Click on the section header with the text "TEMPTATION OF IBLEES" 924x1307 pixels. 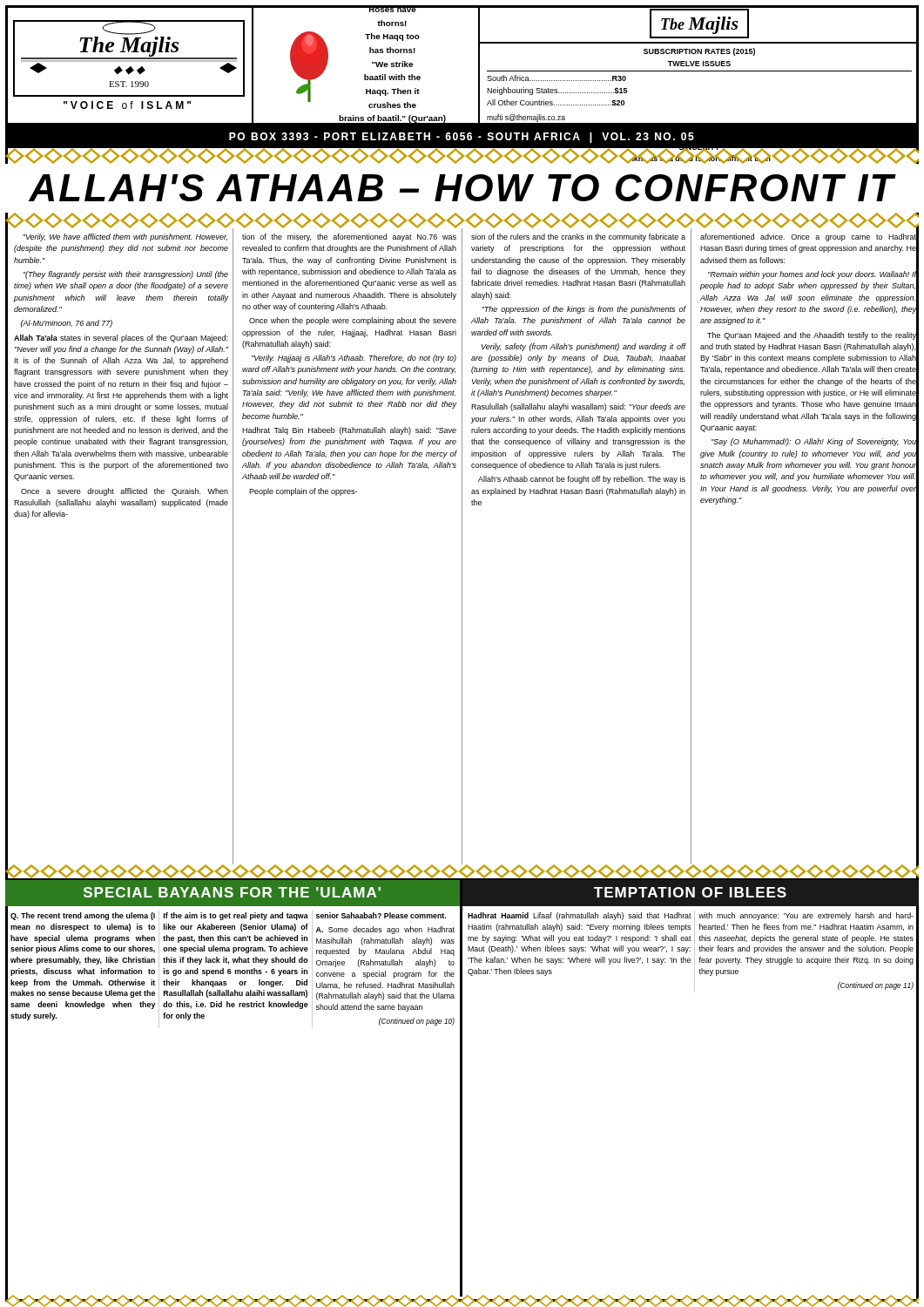pyautogui.click(x=691, y=893)
